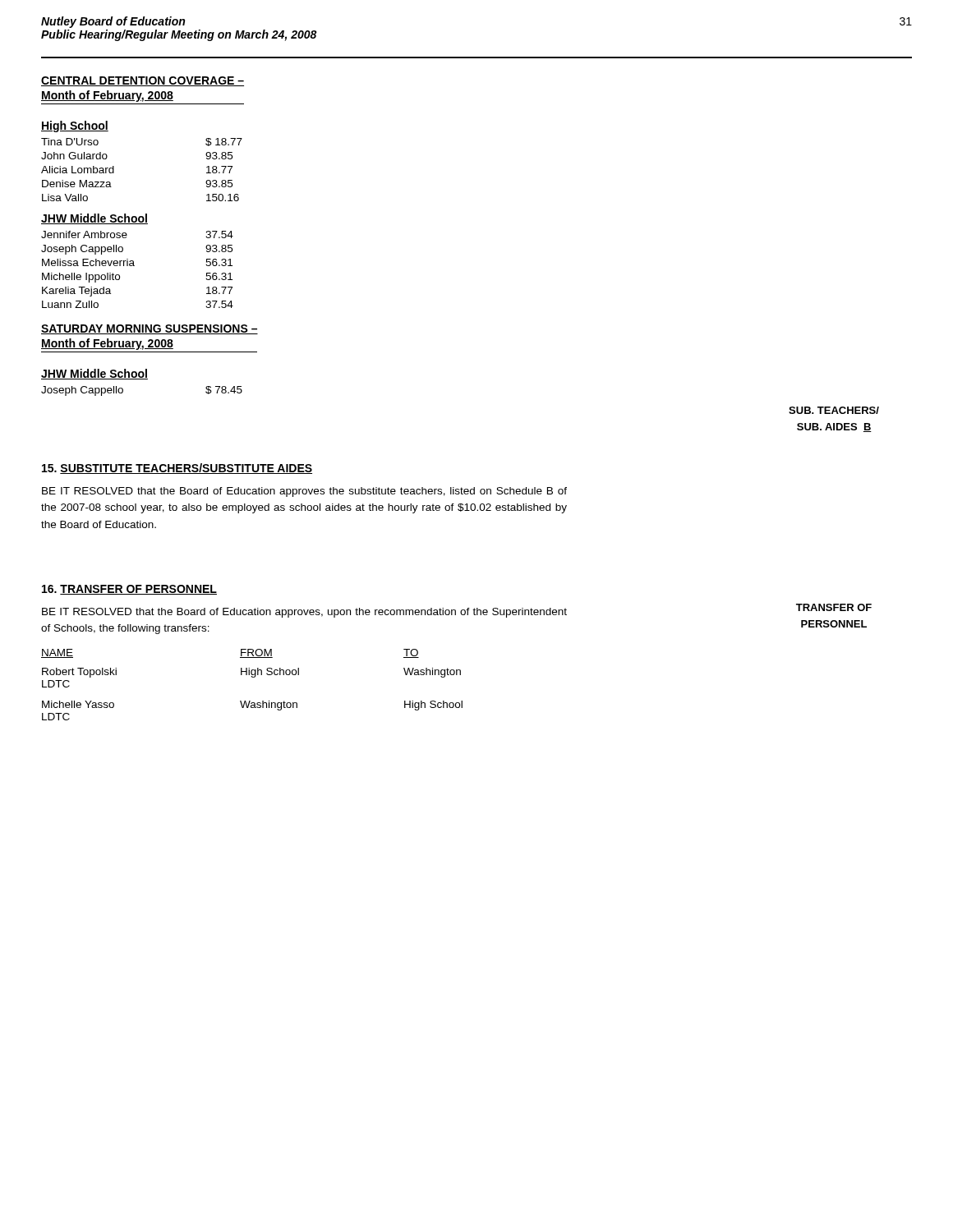This screenshot has width=953, height=1232.
Task: Find the text block that says "Jennifer Ambrose 37.54 Joseph"
Action: point(87,235)
